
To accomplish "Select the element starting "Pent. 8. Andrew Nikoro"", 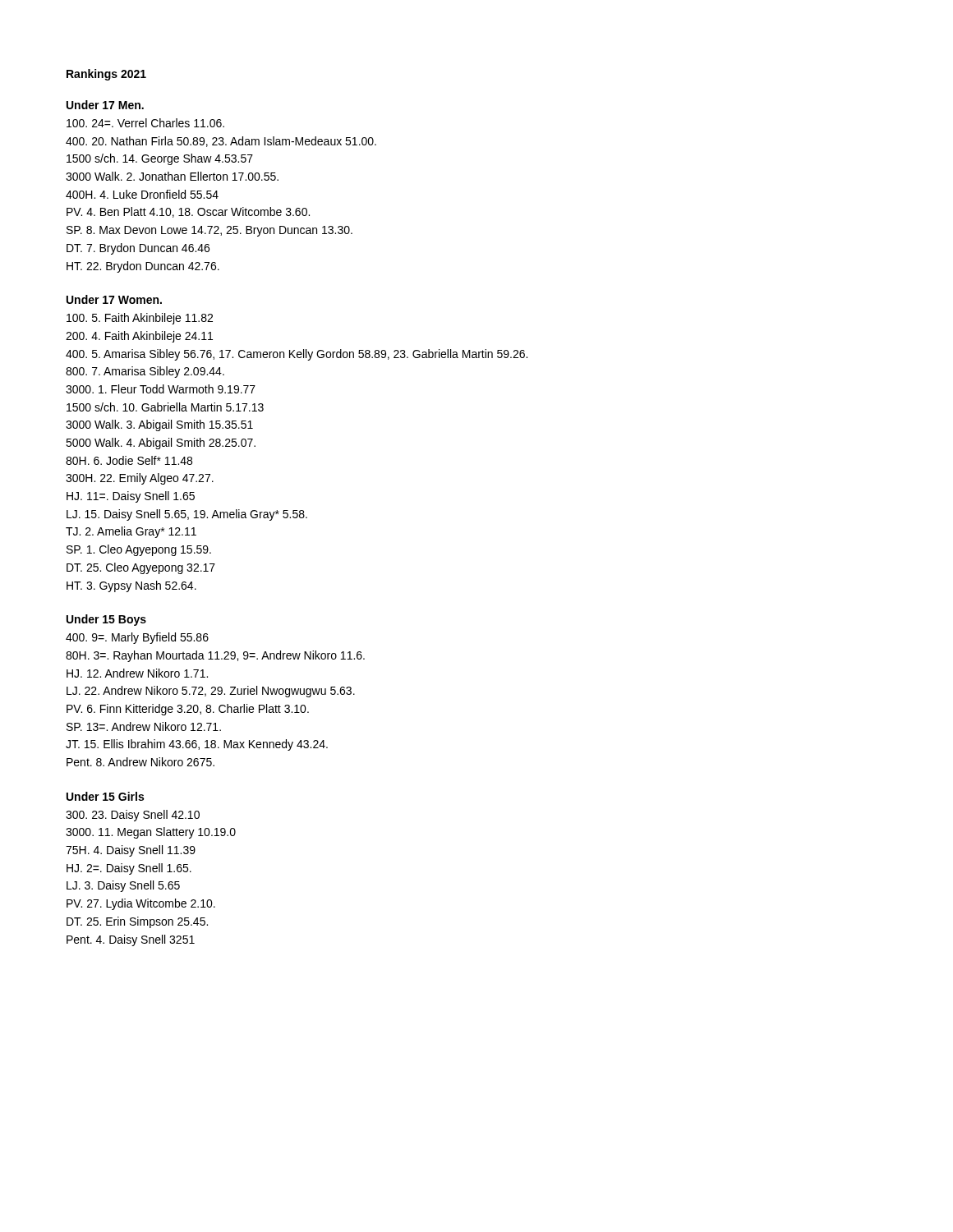I will pos(141,762).
